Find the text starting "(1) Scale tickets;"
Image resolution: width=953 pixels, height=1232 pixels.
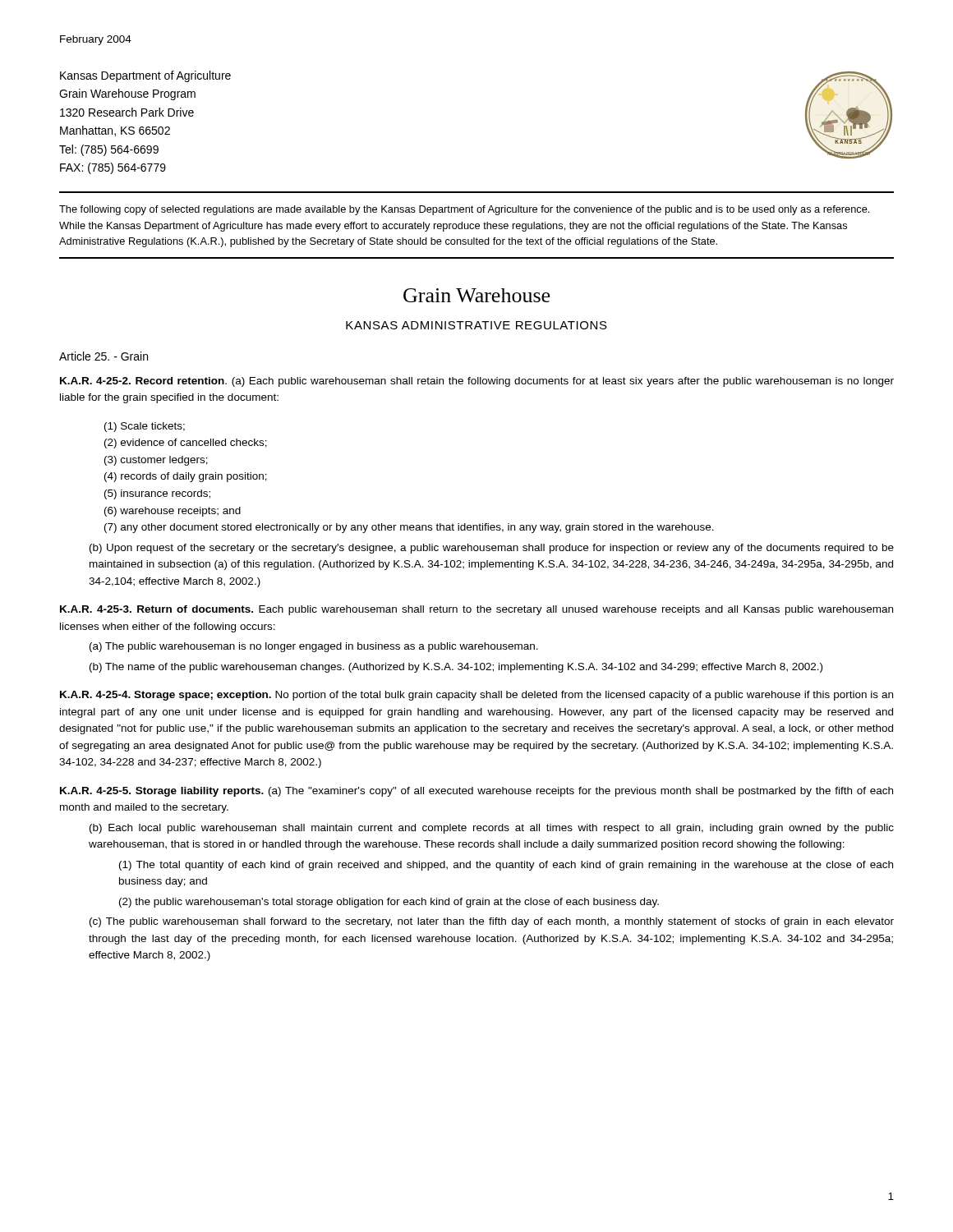144,426
